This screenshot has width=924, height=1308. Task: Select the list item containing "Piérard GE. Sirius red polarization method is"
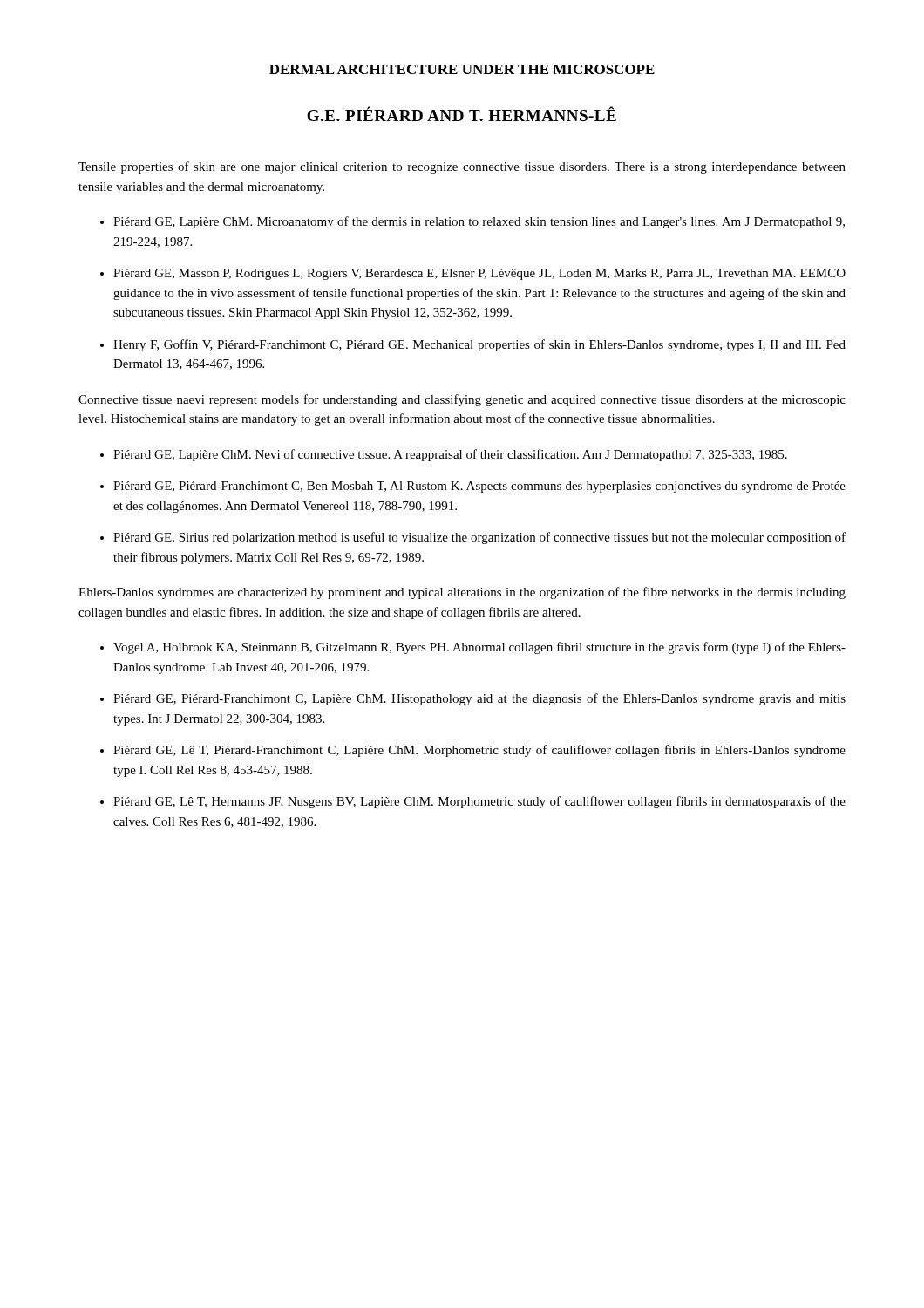(x=479, y=547)
